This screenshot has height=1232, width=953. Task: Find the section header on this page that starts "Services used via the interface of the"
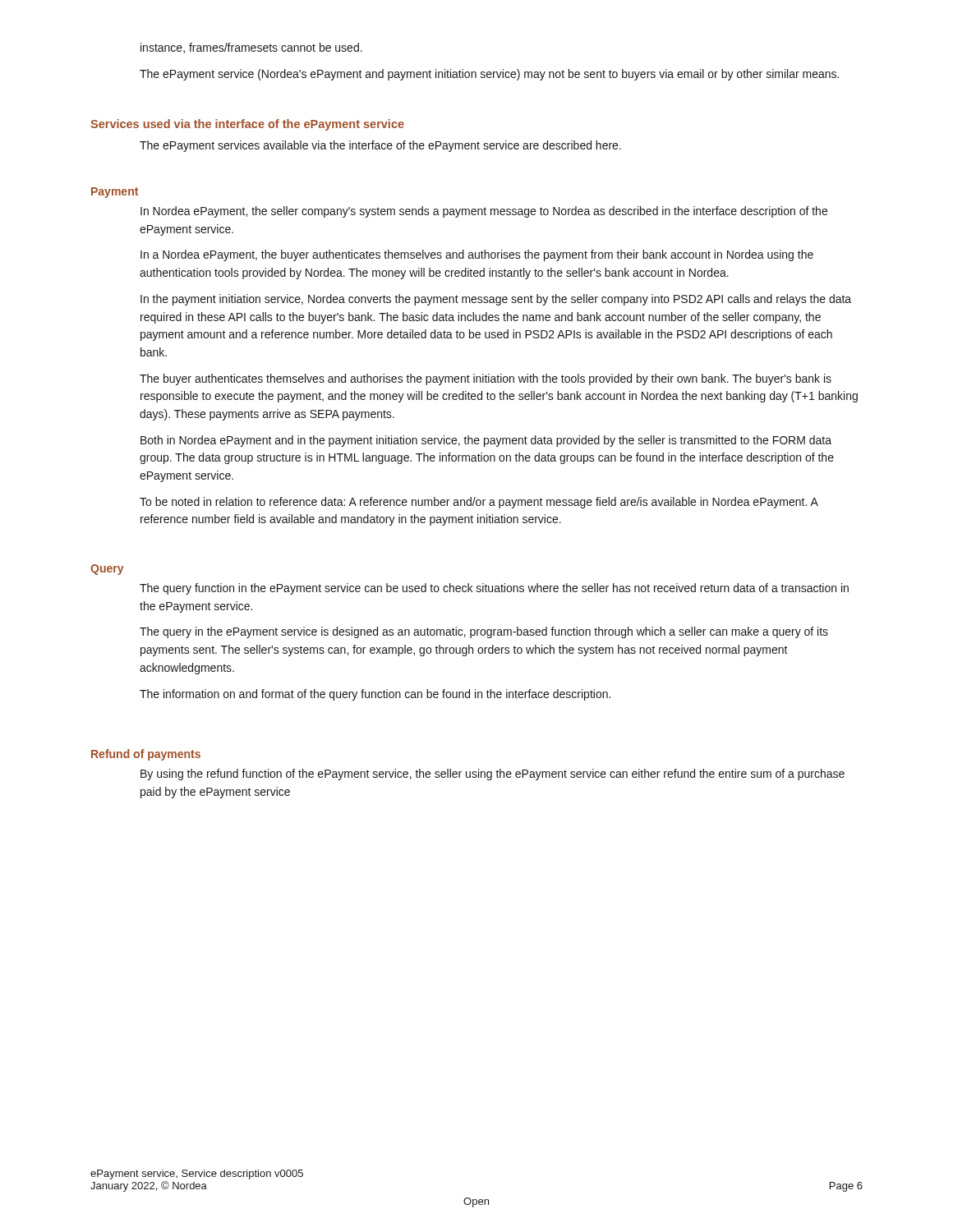point(247,124)
